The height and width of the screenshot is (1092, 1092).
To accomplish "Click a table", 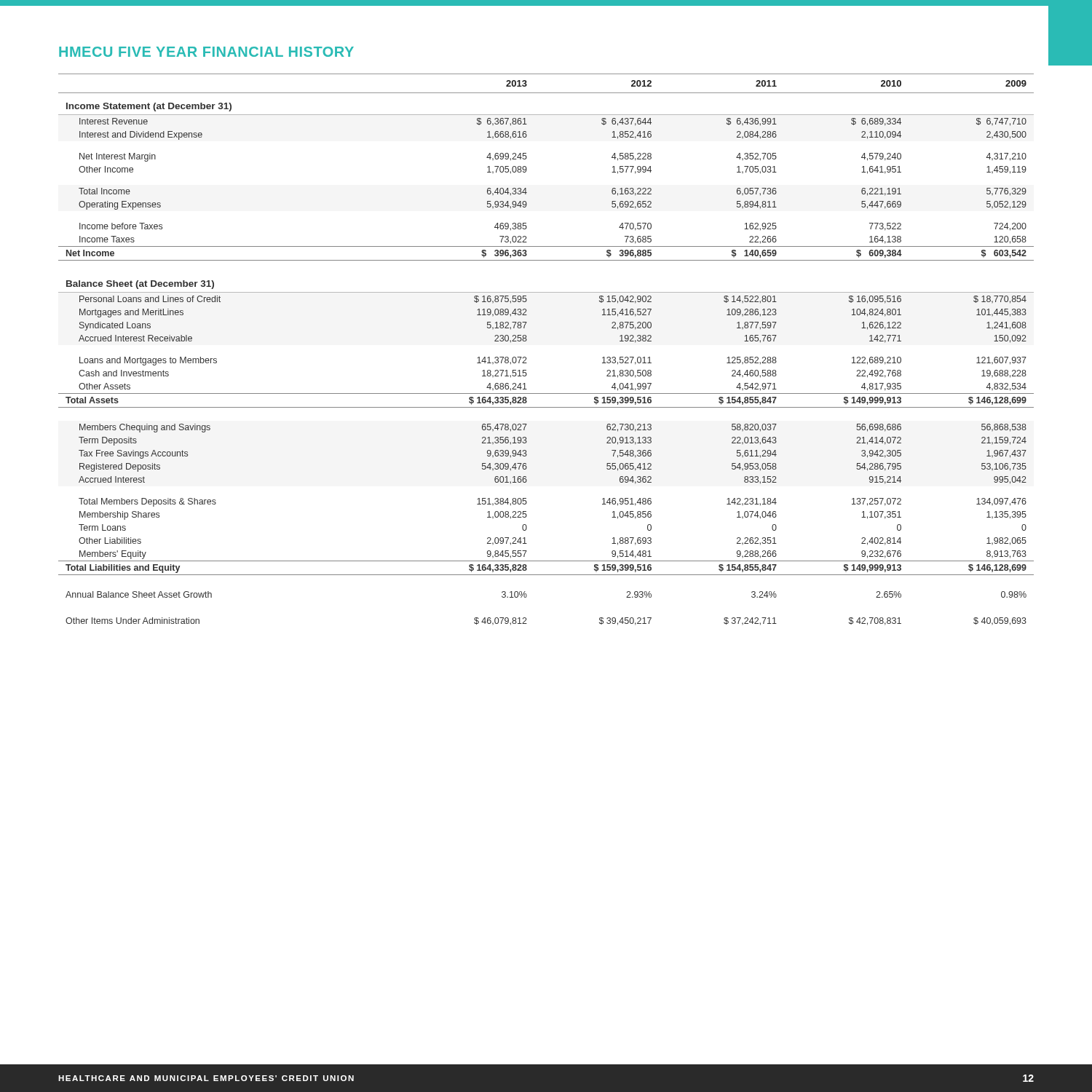I will pos(546,351).
